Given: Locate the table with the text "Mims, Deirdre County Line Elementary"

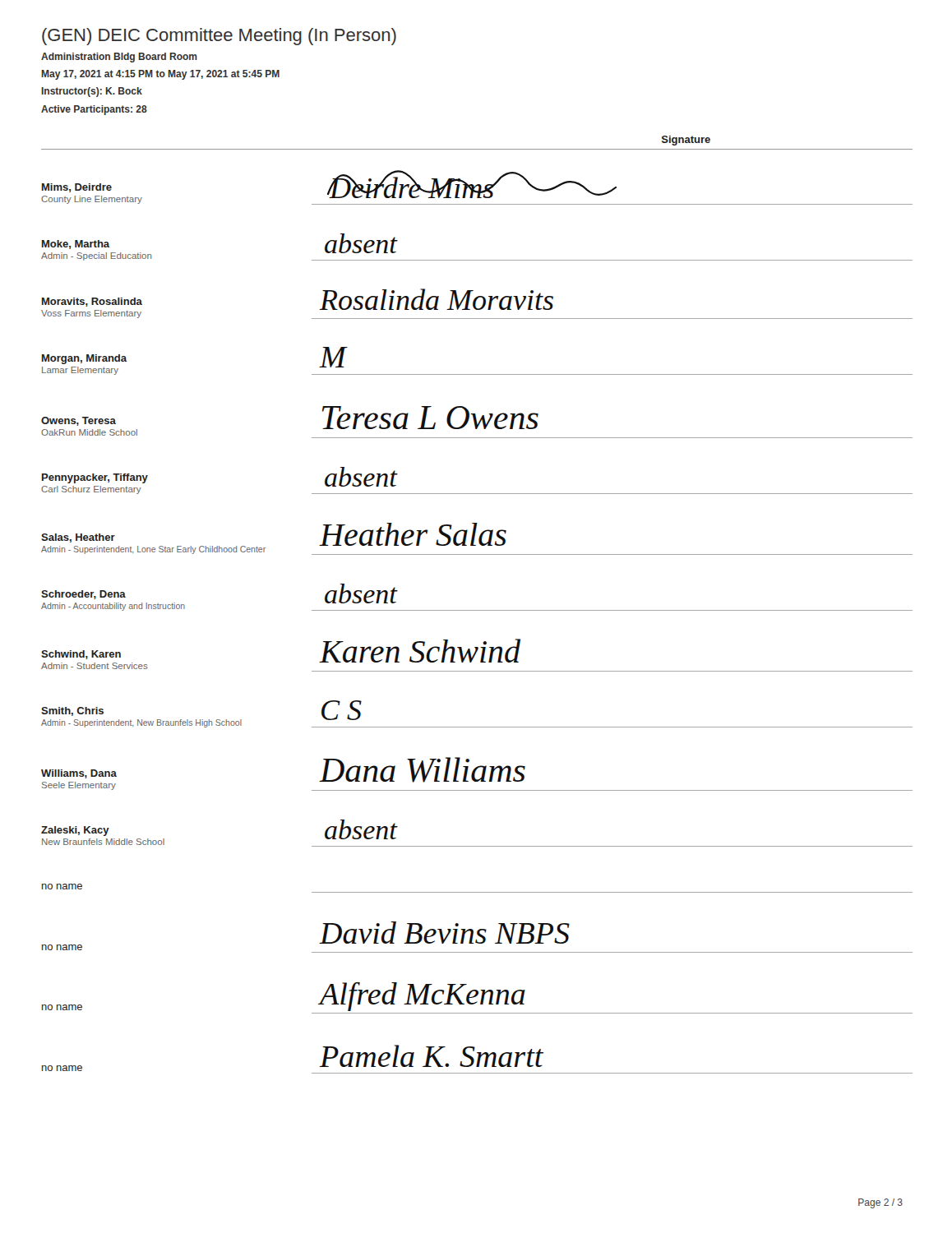Looking at the screenshot, I should (x=477, y=603).
